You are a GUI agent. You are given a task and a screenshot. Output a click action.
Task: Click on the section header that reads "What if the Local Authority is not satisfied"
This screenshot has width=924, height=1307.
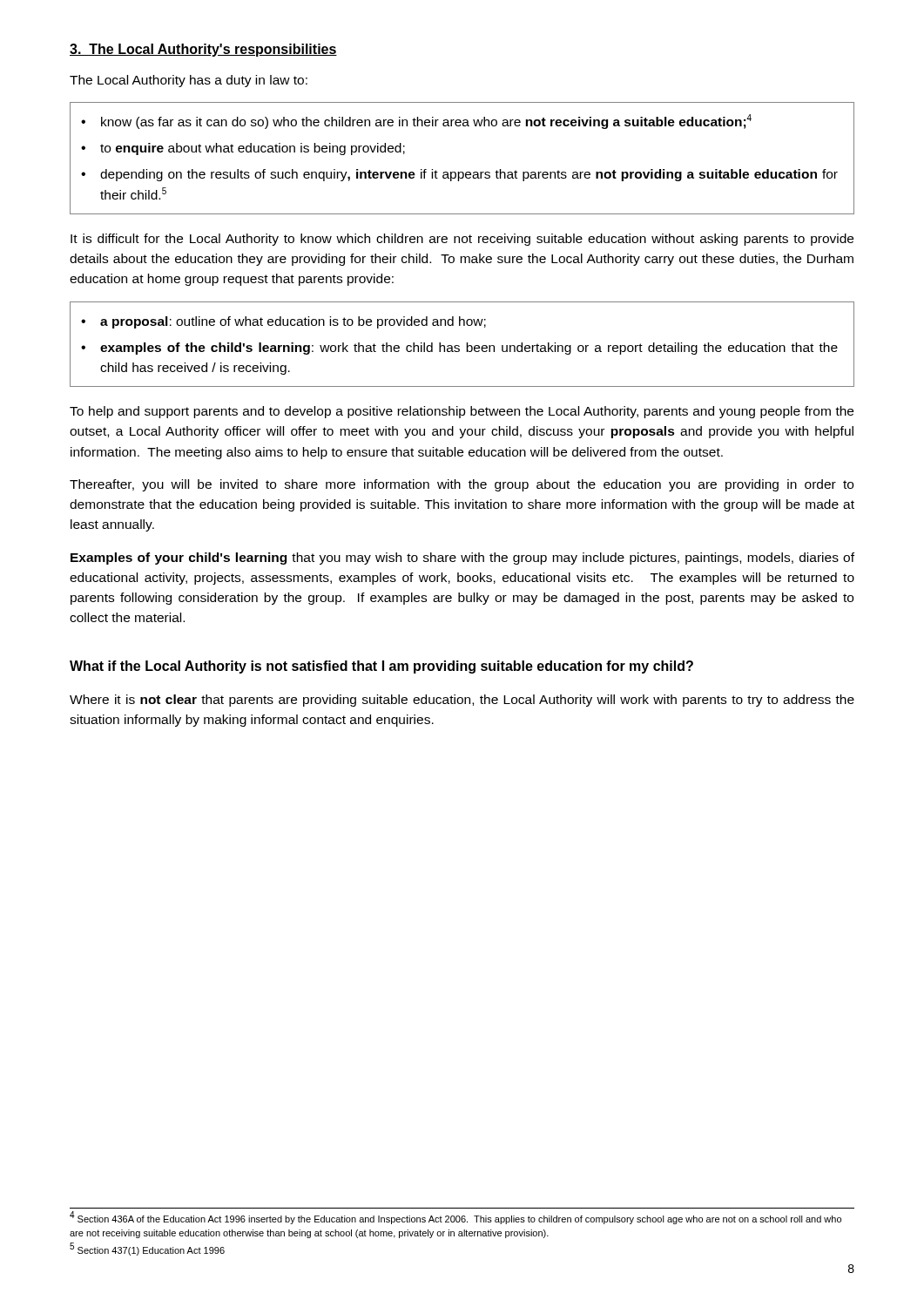(382, 666)
